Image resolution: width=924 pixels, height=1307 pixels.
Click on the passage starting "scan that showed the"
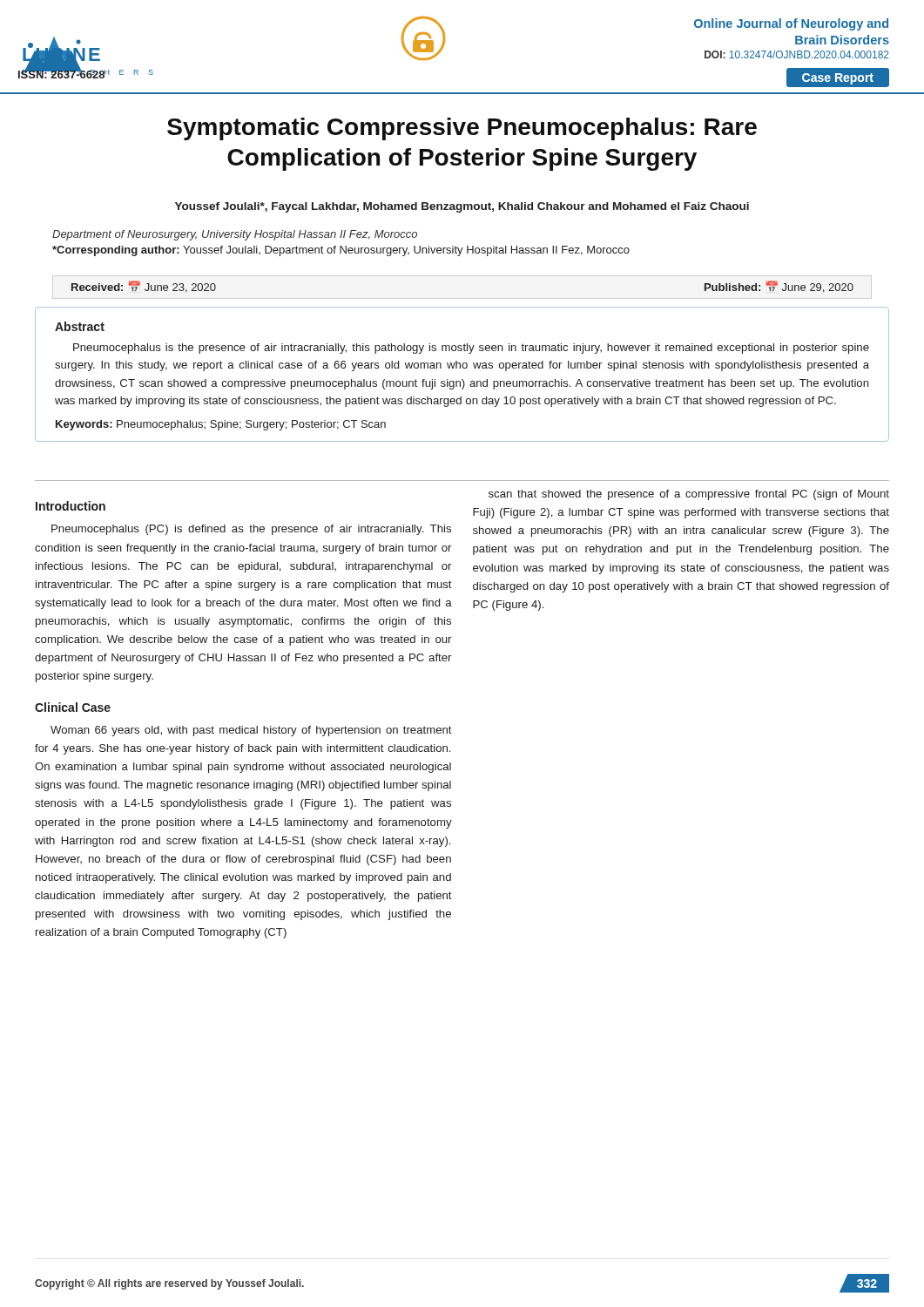(x=681, y=549)
